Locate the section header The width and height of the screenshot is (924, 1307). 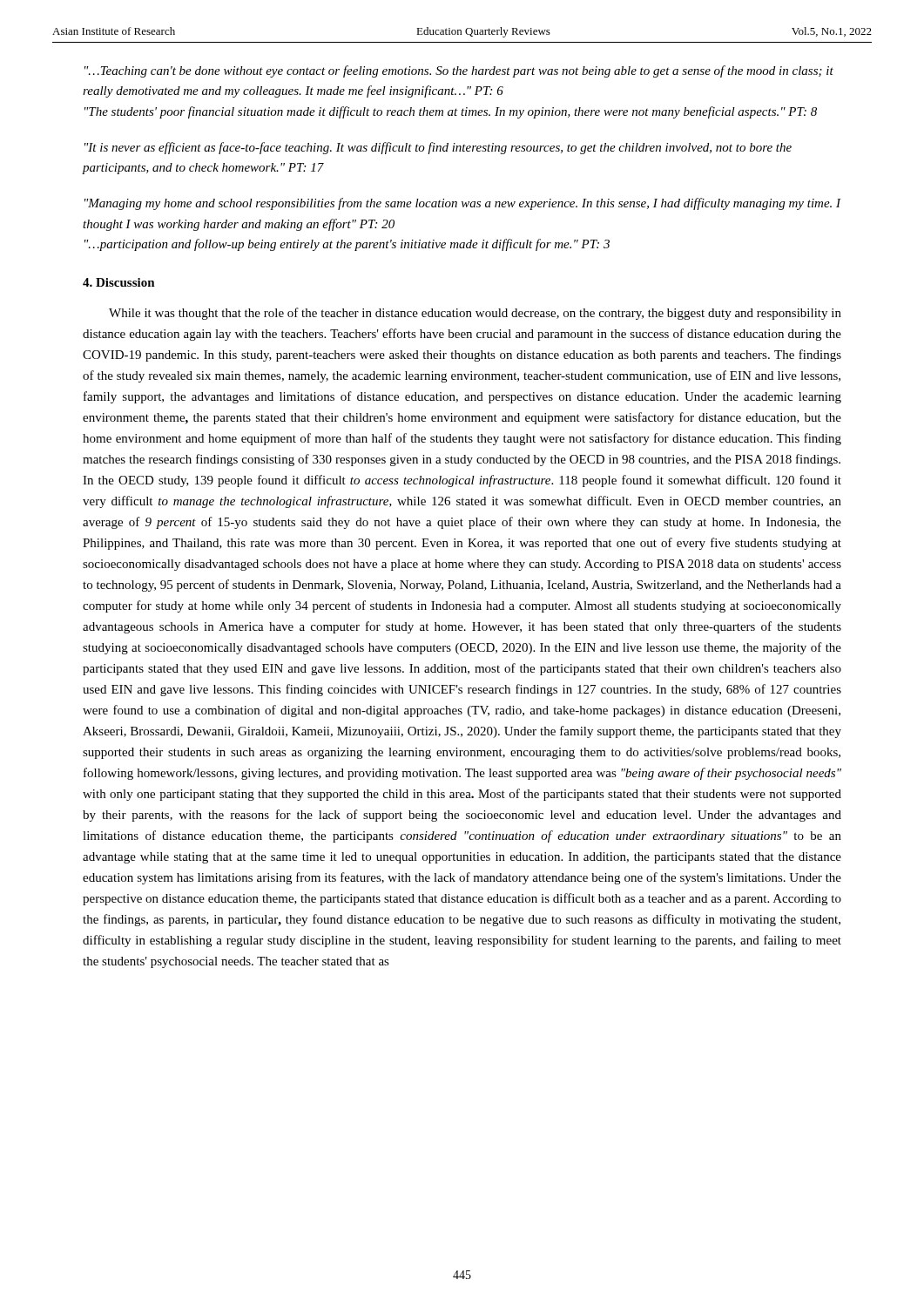119,282
